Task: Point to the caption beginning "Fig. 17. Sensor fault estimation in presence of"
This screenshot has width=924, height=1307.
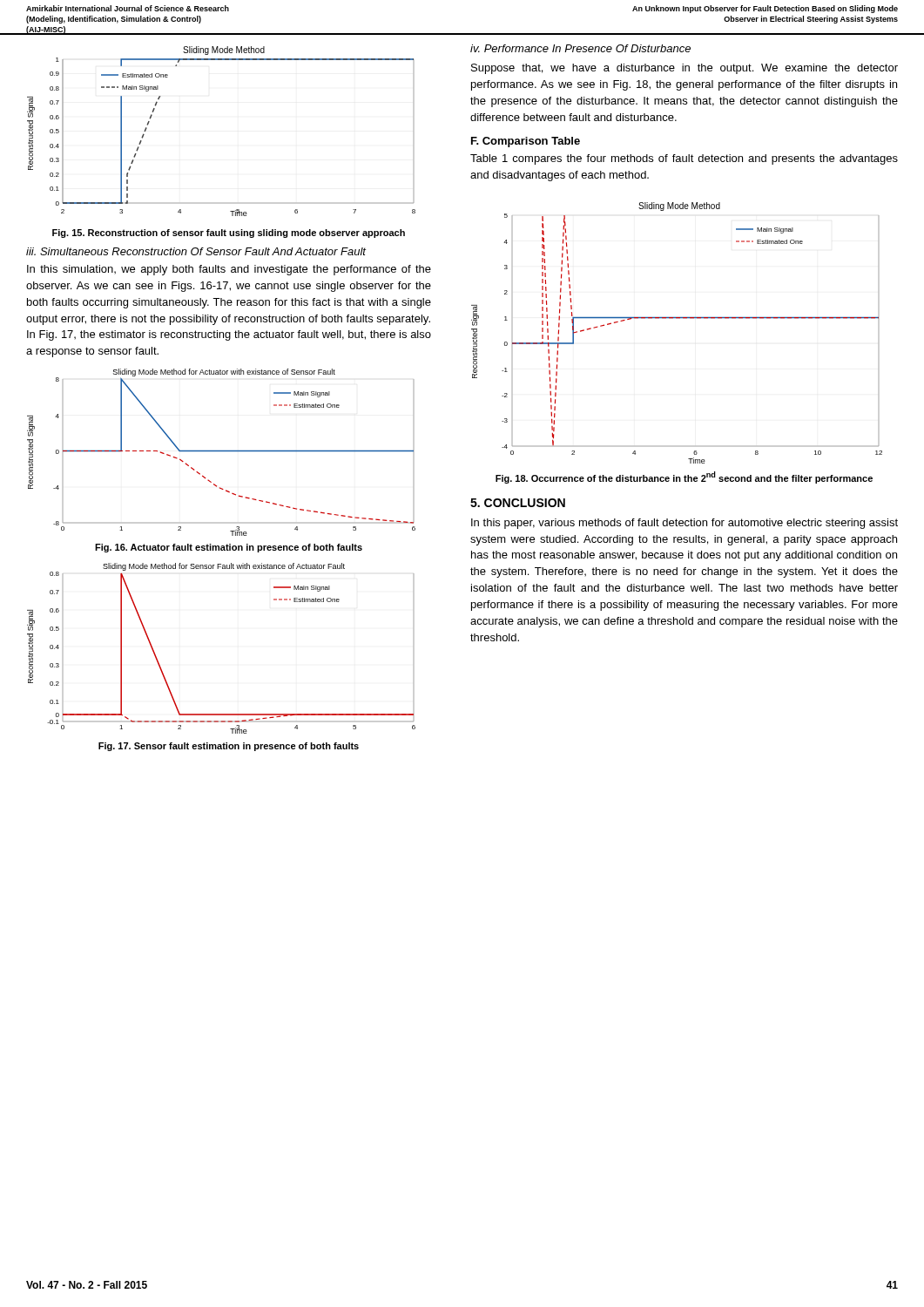Action: (229, 746)
